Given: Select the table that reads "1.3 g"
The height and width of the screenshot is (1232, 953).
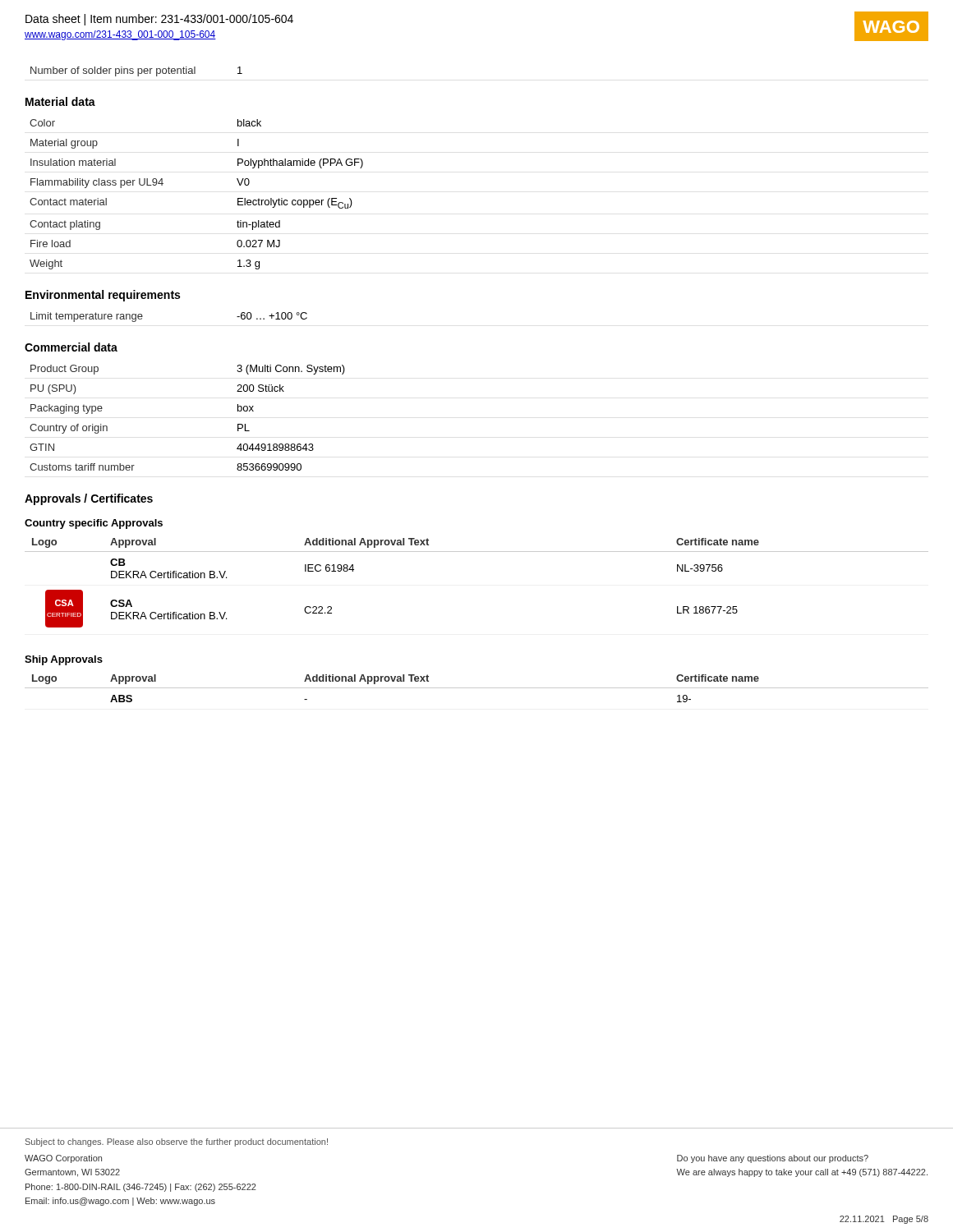Looking at the screenshot, I should pos(476,193).
